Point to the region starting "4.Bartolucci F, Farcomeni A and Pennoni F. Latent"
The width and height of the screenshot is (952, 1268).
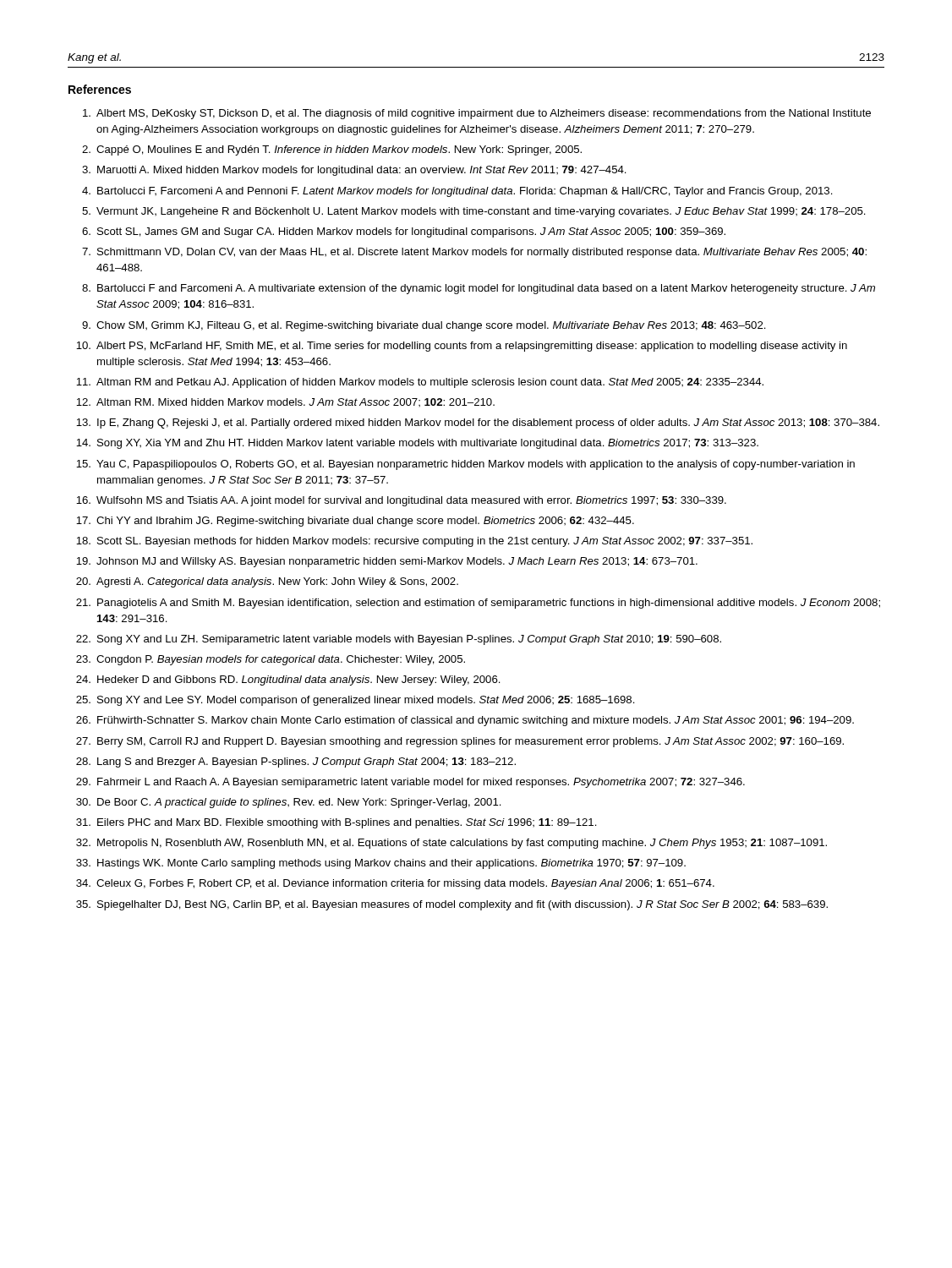[476, 190]
